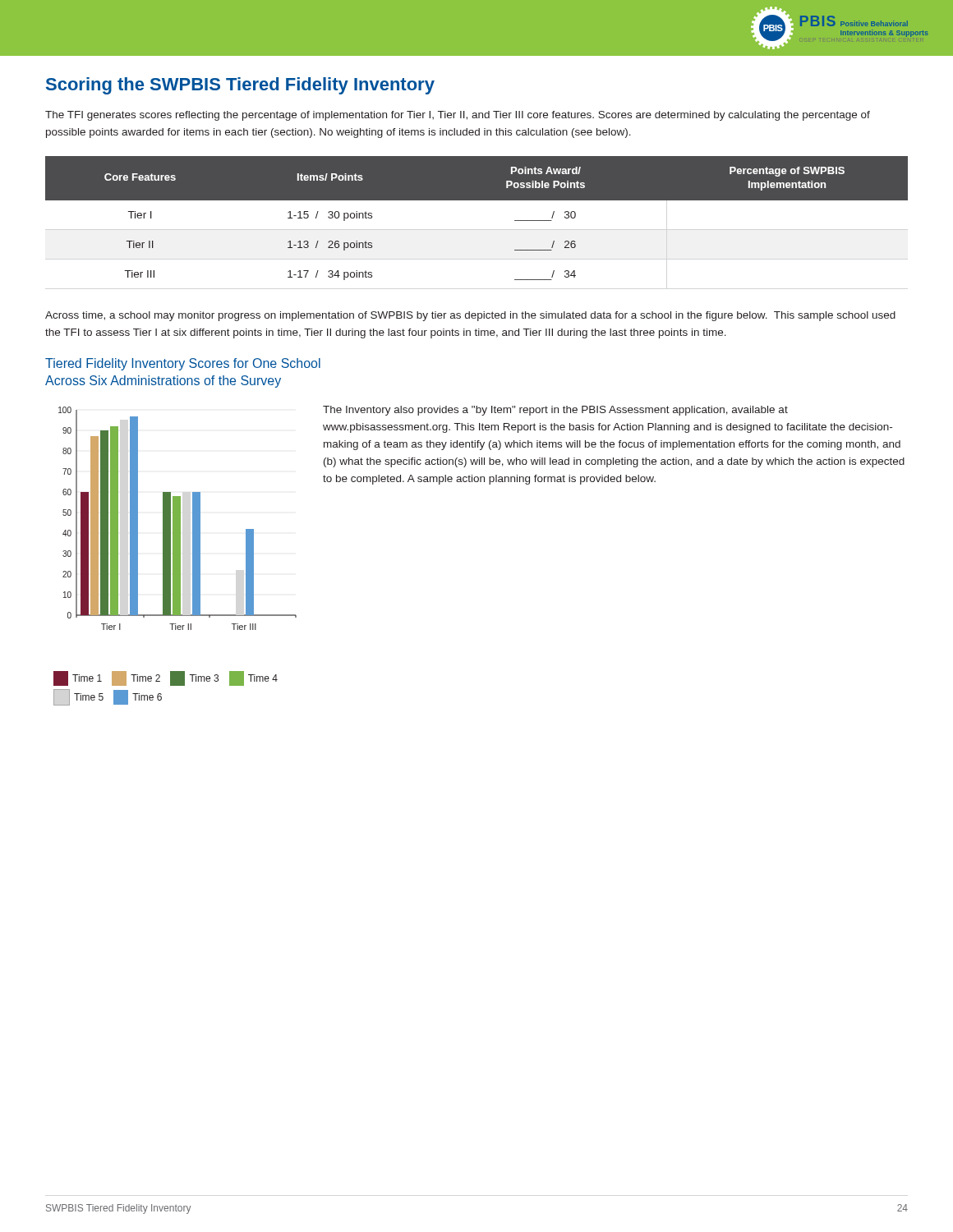Screen dimensions: 1232x953
Task: Click on the table containing "Tier I"
Action: click(x=476, y=222)
